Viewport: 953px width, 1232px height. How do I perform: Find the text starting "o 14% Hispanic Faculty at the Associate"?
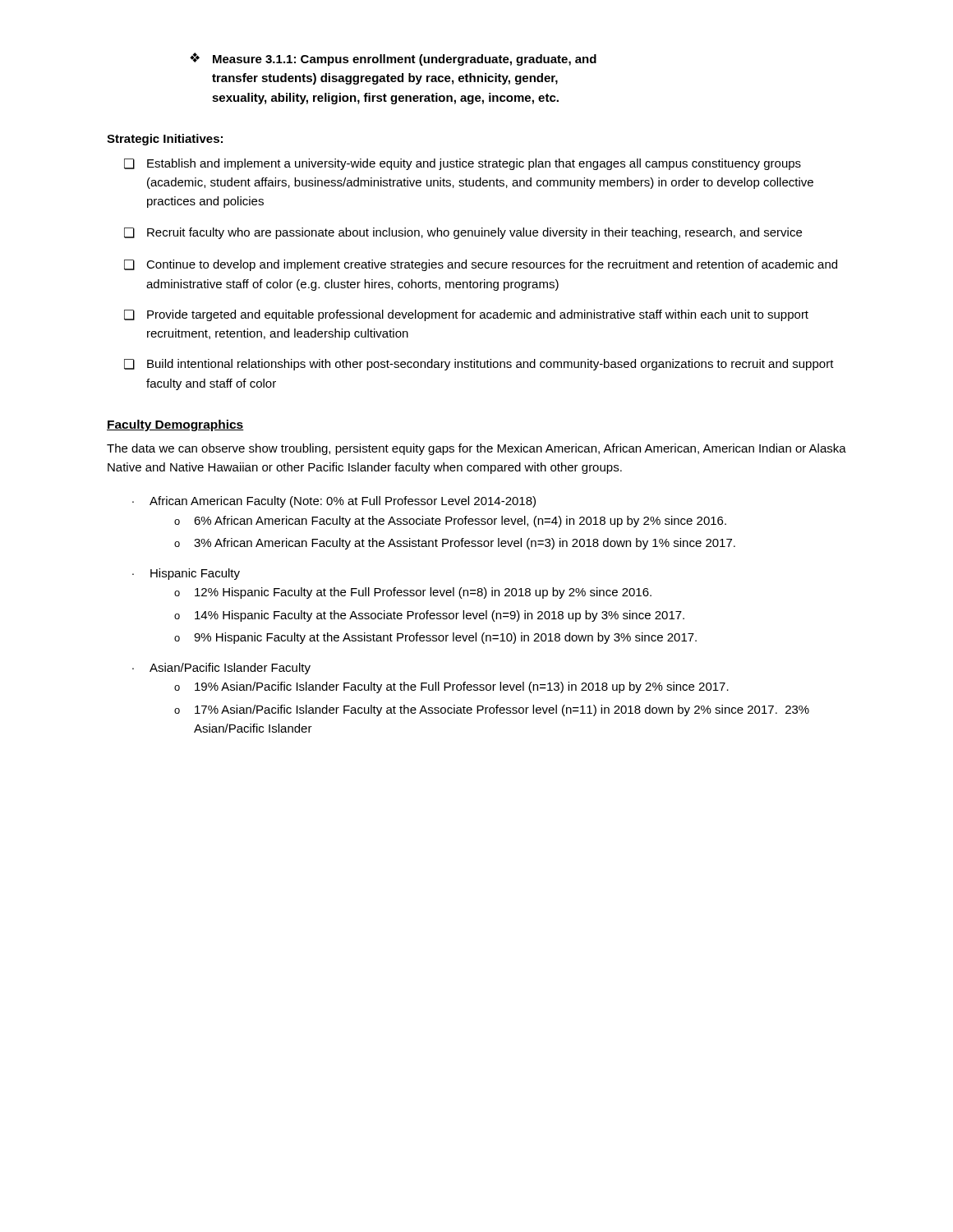click(430, 614)
